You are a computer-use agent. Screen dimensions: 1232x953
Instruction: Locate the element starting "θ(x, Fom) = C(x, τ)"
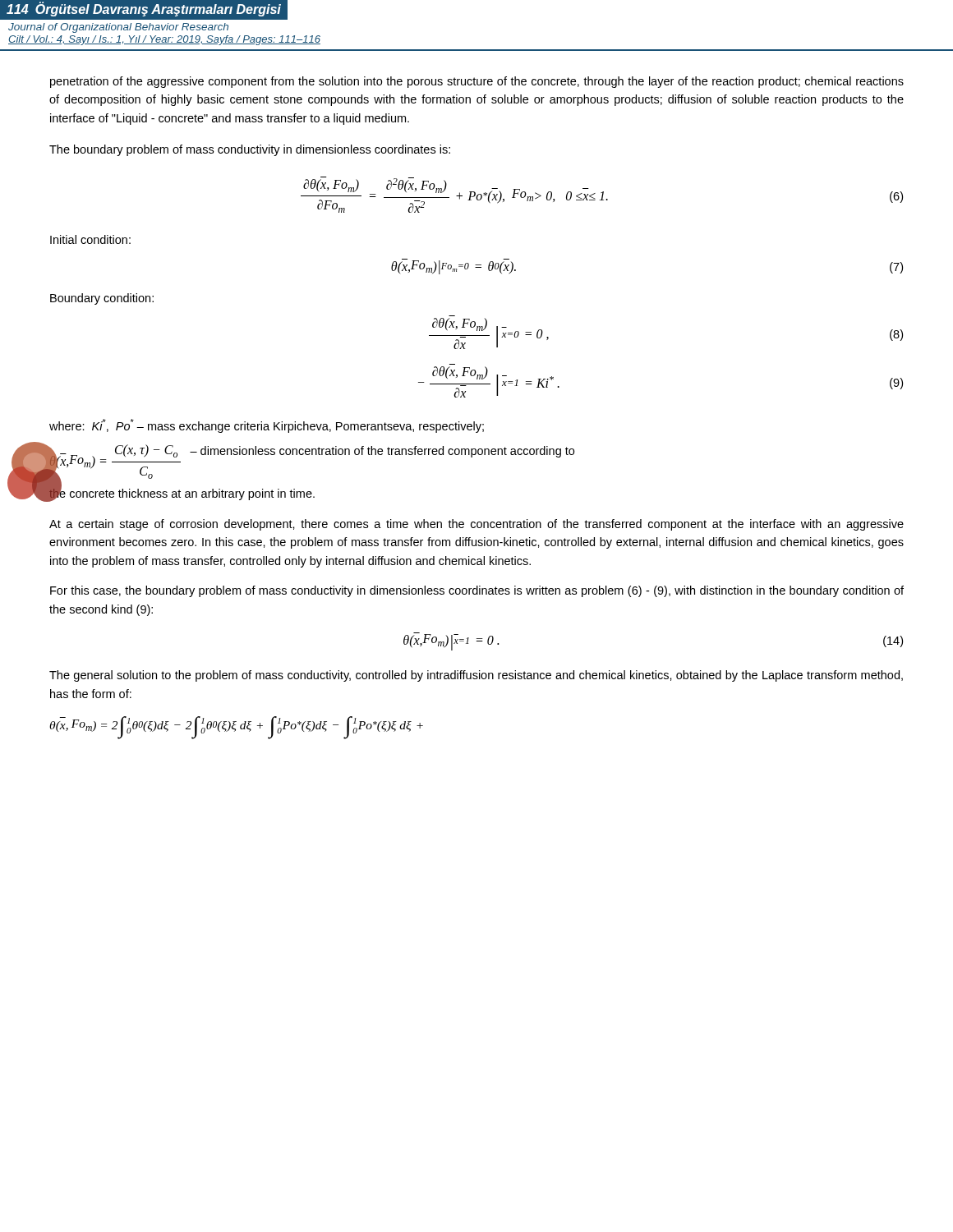(115, 462)
